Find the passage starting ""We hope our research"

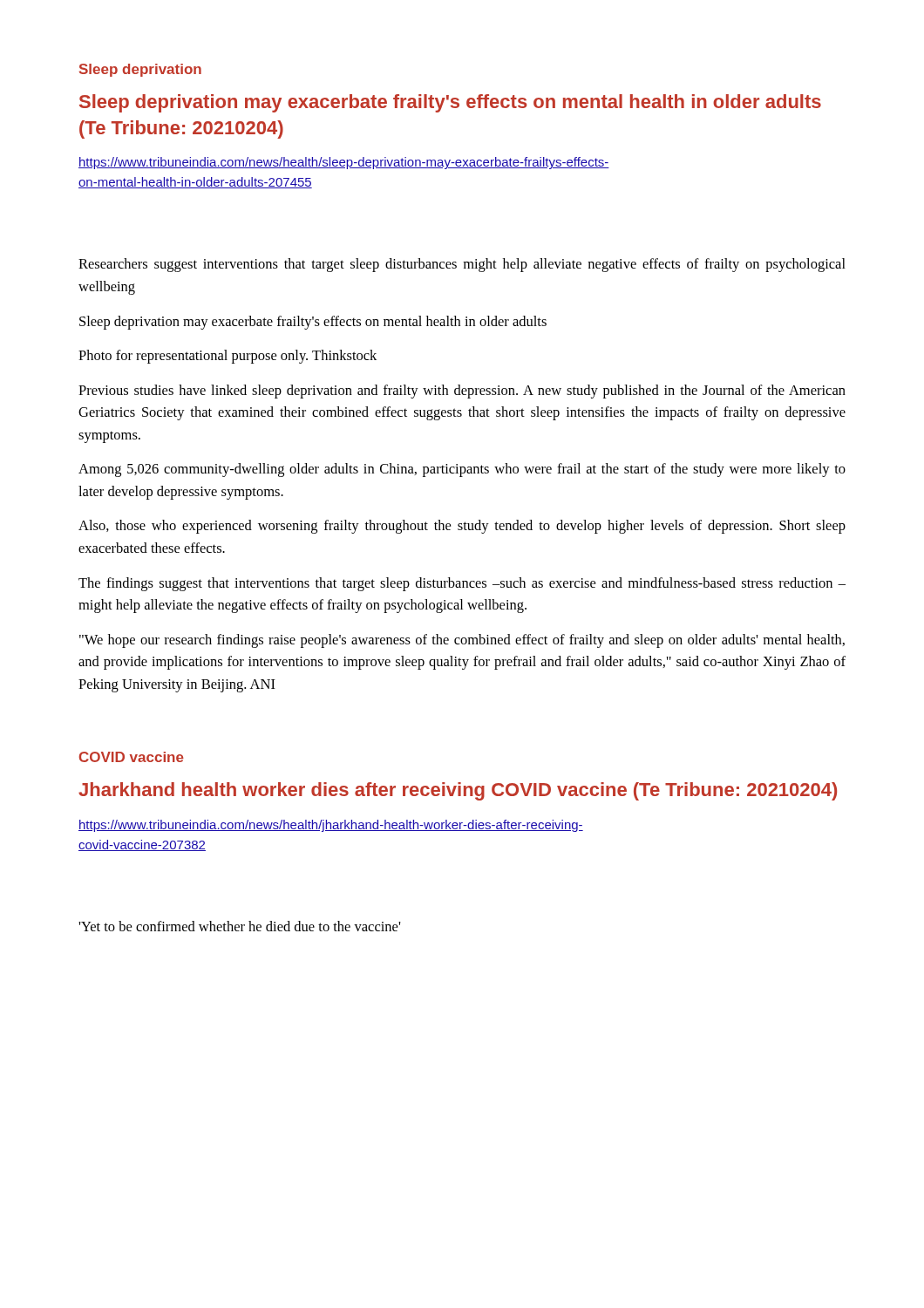tap(462, 662)
